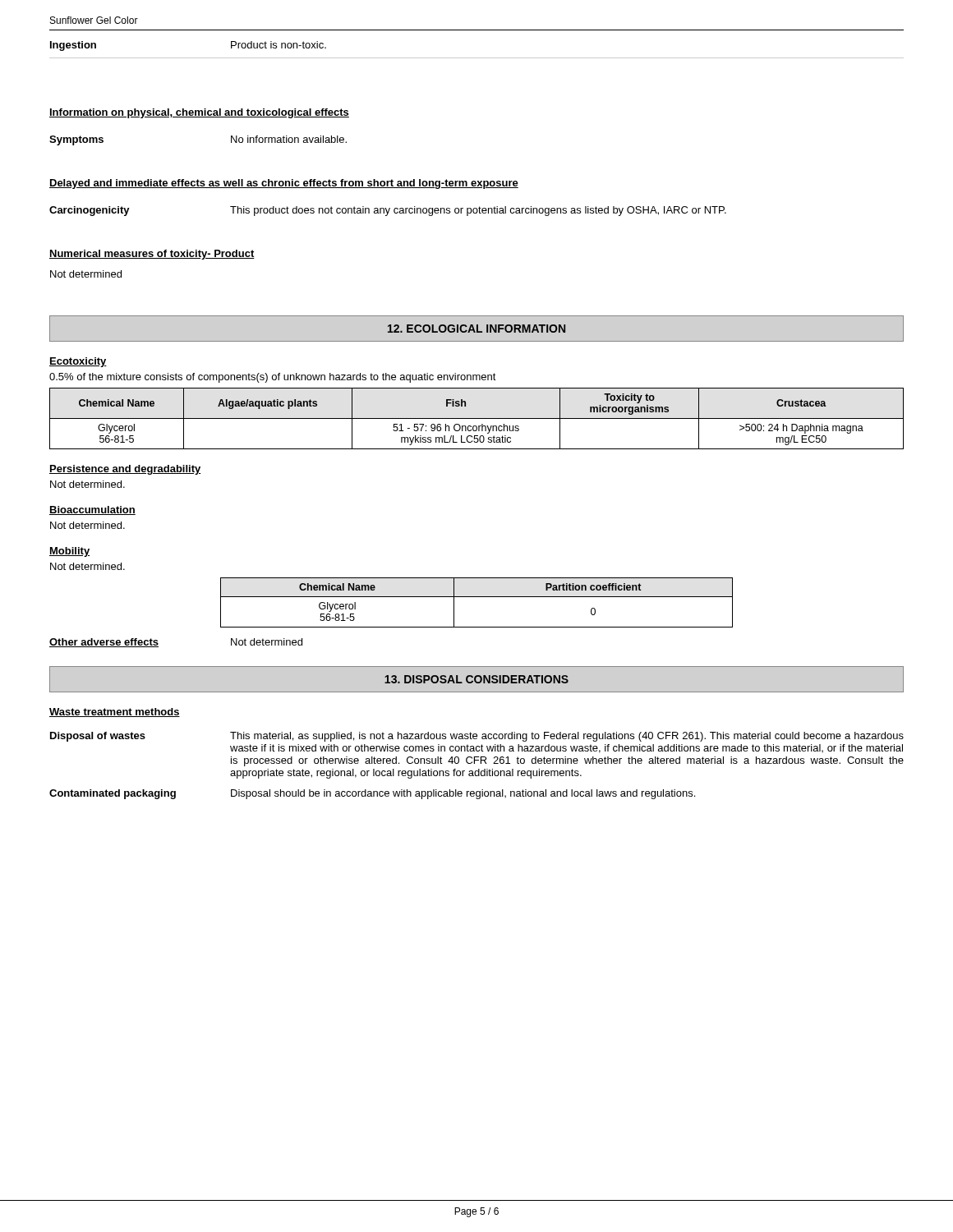This screenshot has height=1232, width=953.
Task: Find the text block that says "Other adverse effects"
Action: [x=104, y=643]
